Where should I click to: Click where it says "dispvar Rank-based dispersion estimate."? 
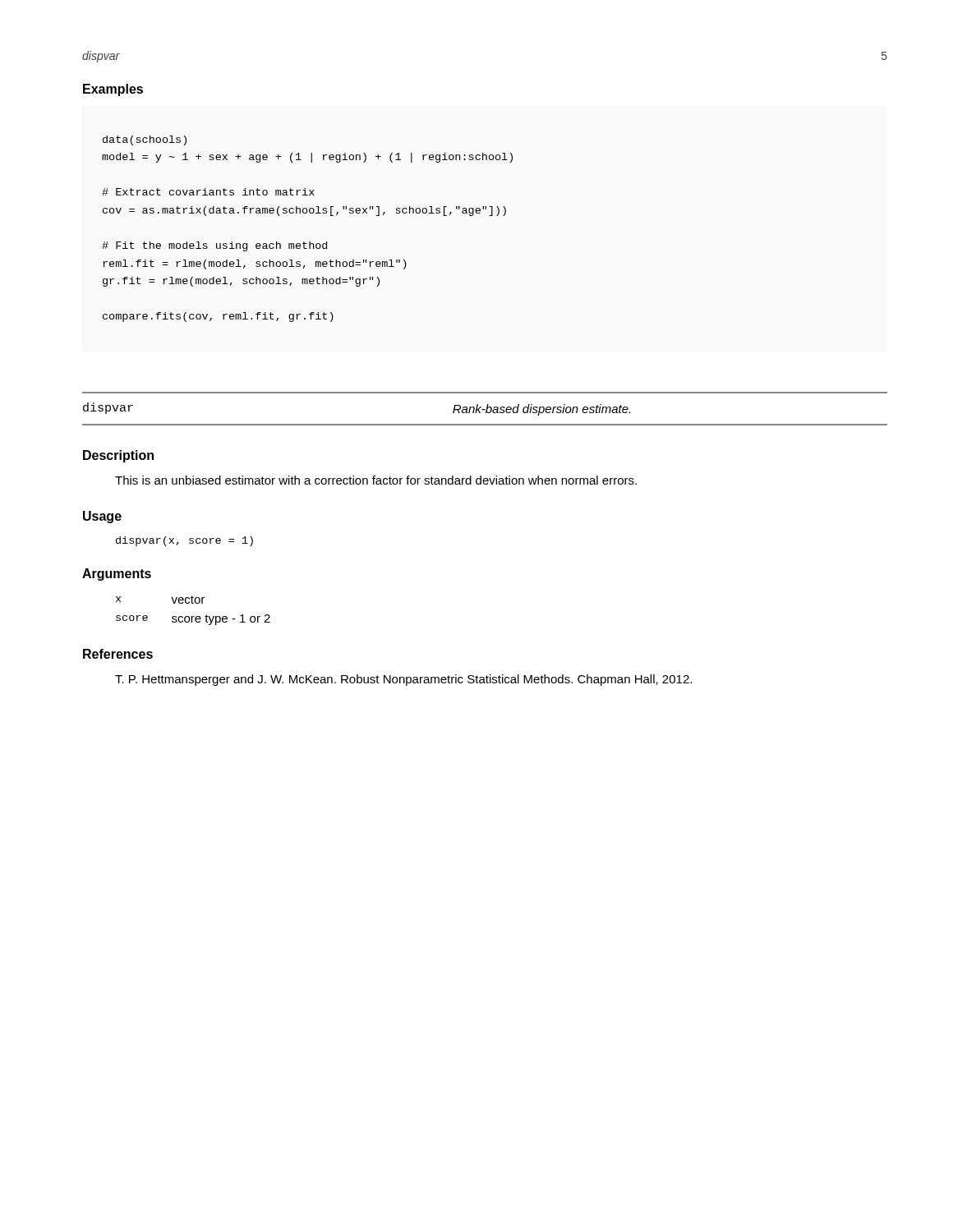(485, 408)
